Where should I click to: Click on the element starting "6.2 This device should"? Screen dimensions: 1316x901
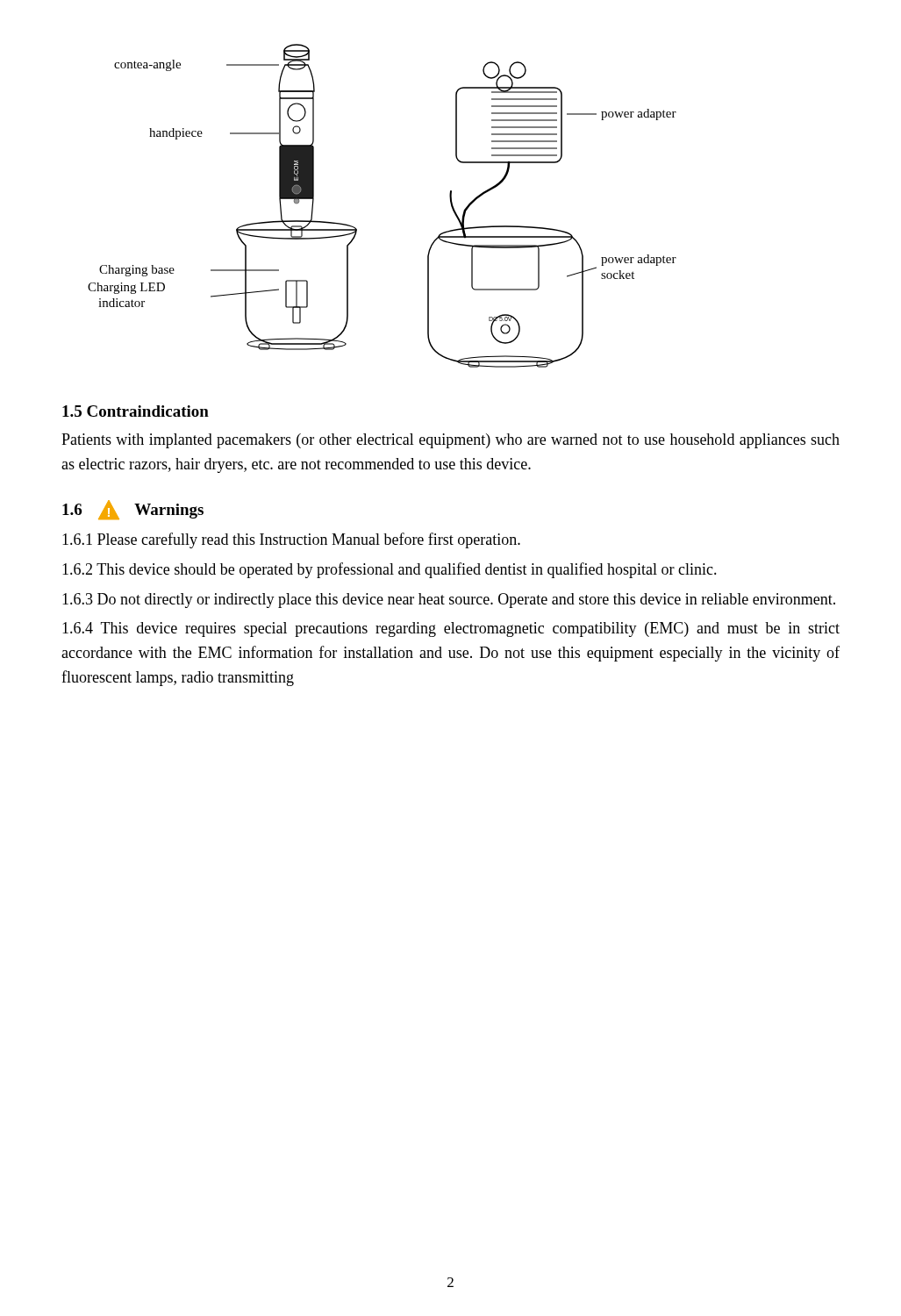click(389, 569)
